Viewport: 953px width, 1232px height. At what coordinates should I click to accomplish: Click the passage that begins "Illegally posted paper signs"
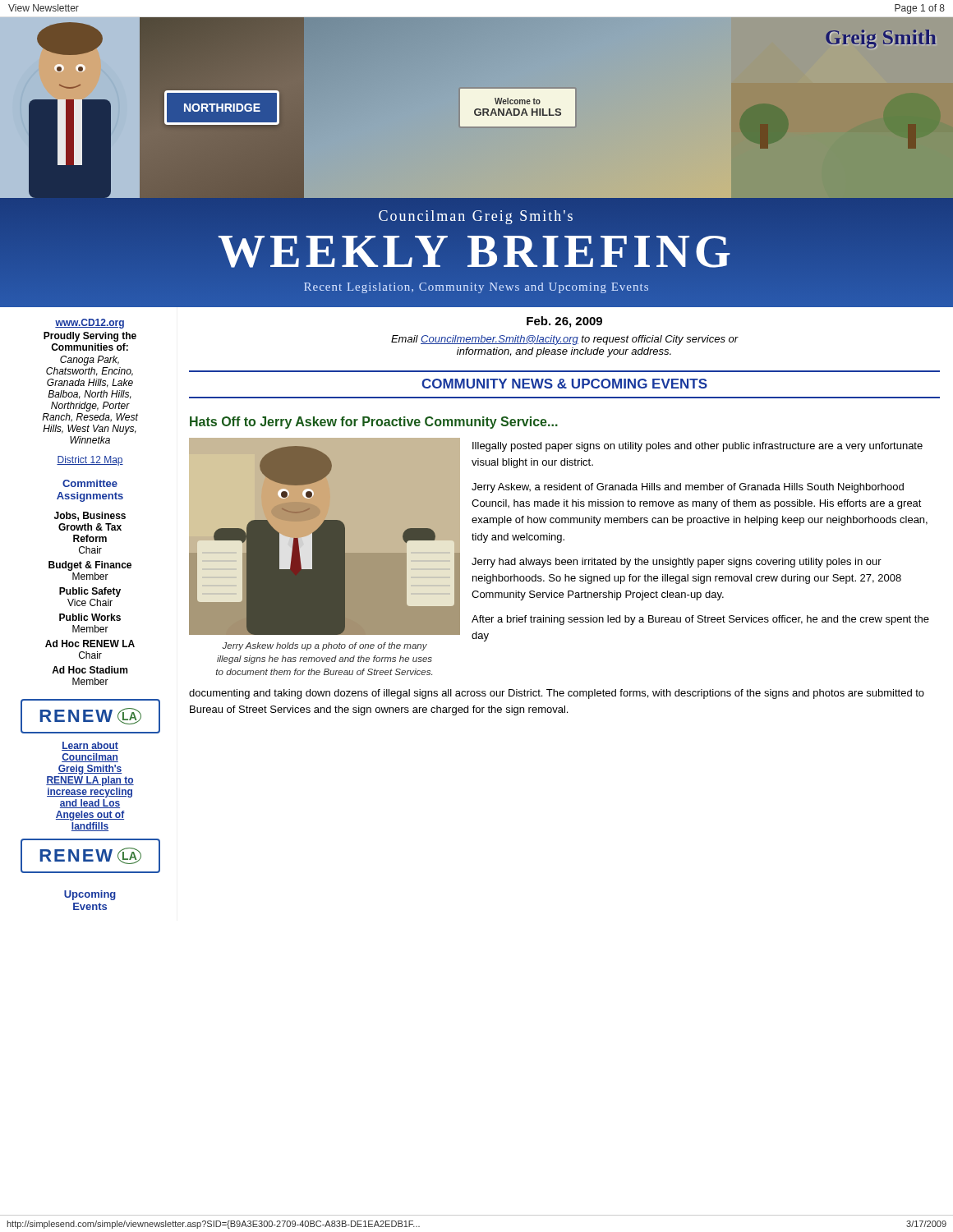point(697,454)
